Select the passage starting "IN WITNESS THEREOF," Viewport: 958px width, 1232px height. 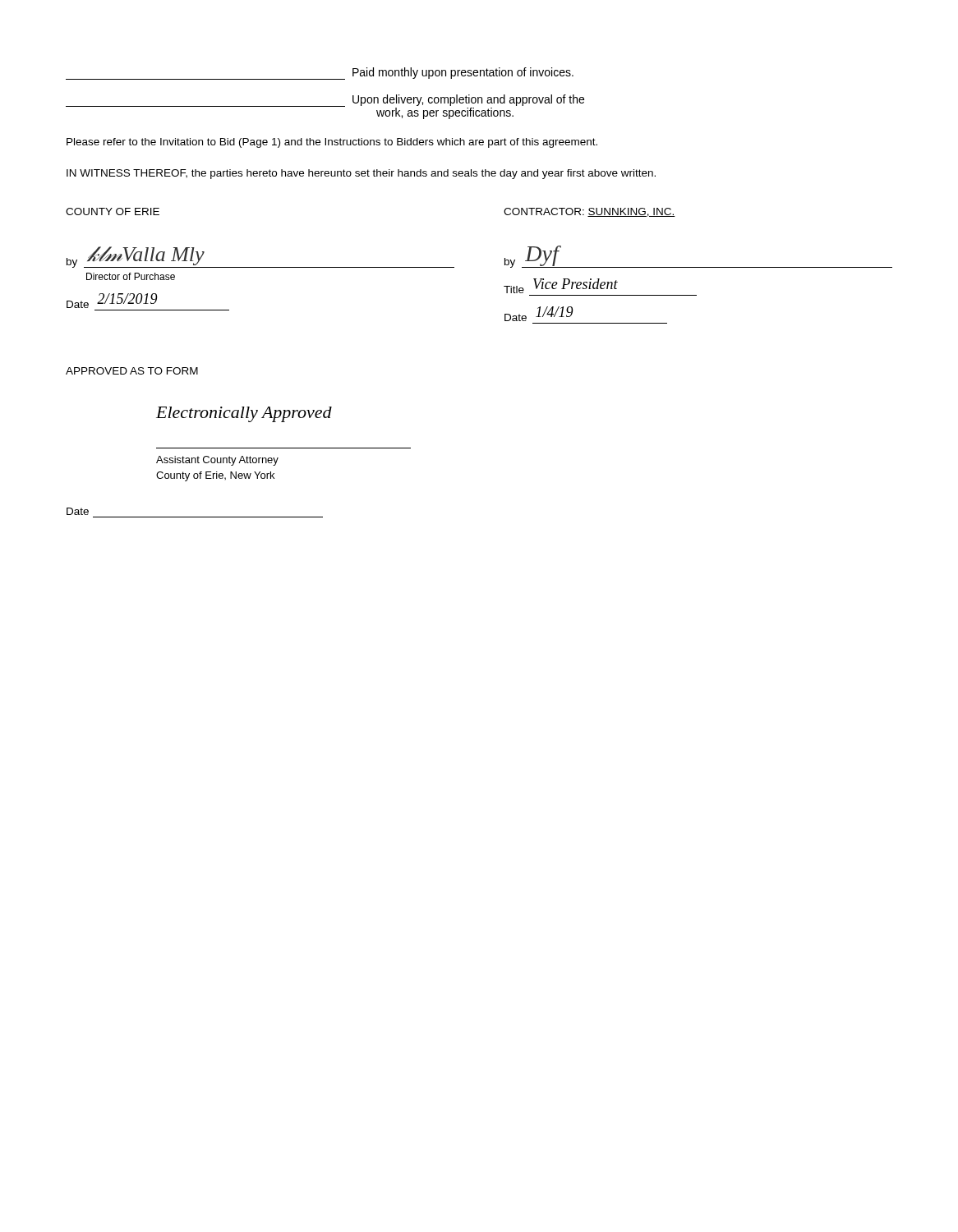coord(361,173)
